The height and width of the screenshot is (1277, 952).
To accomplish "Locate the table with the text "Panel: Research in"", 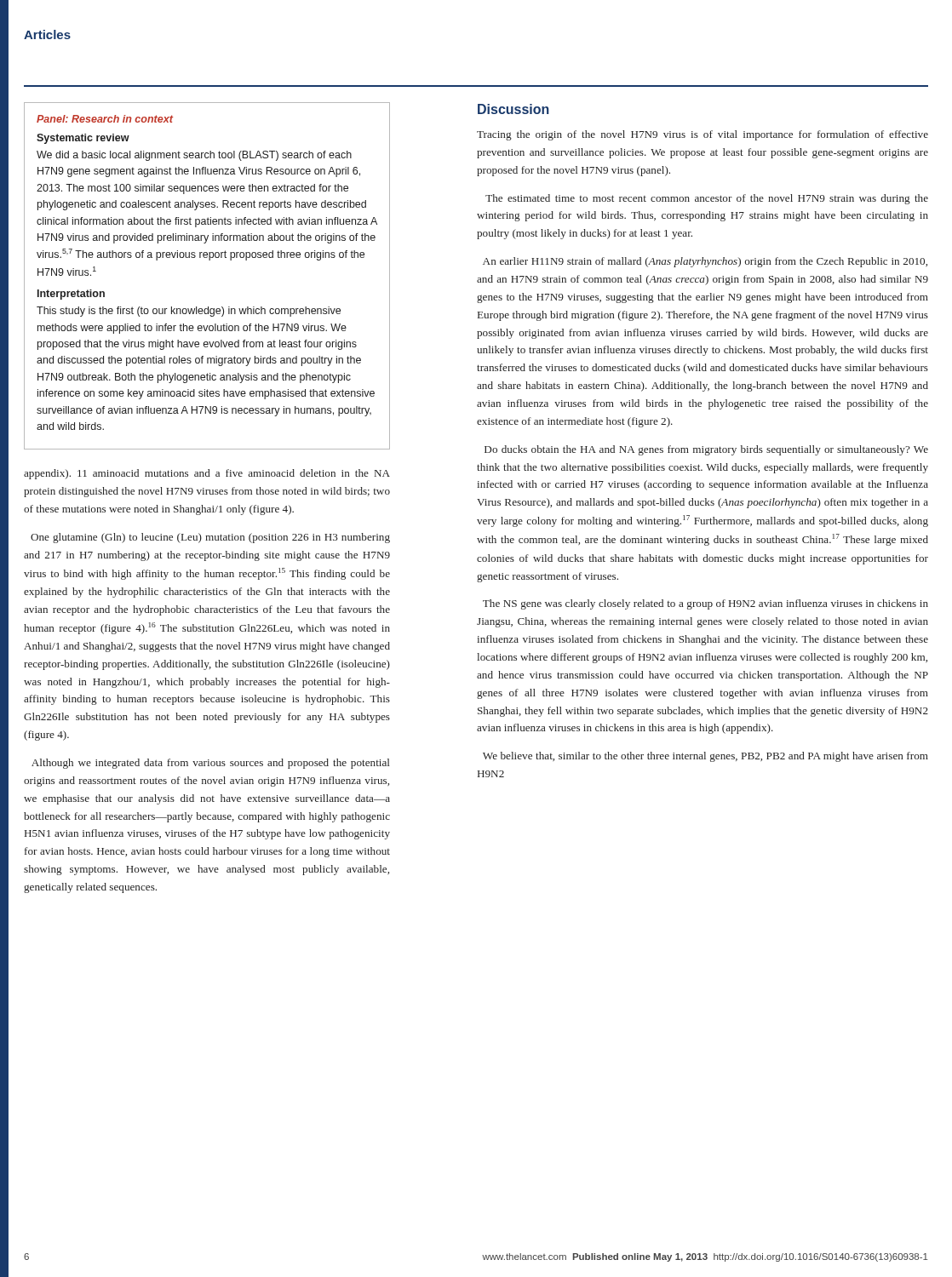I will [207, 276].
